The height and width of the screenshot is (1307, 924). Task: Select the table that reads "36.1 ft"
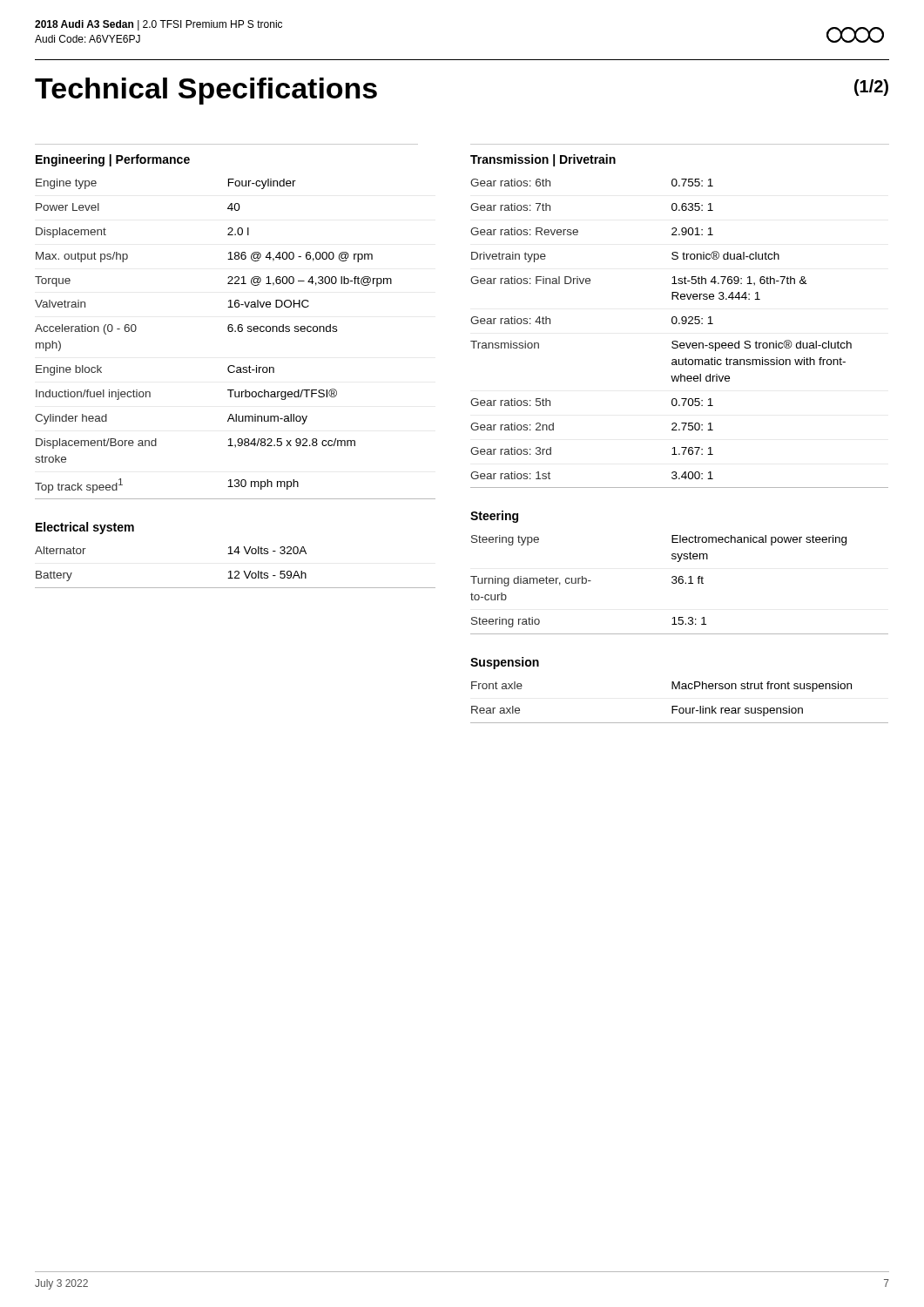pos(679,581)
